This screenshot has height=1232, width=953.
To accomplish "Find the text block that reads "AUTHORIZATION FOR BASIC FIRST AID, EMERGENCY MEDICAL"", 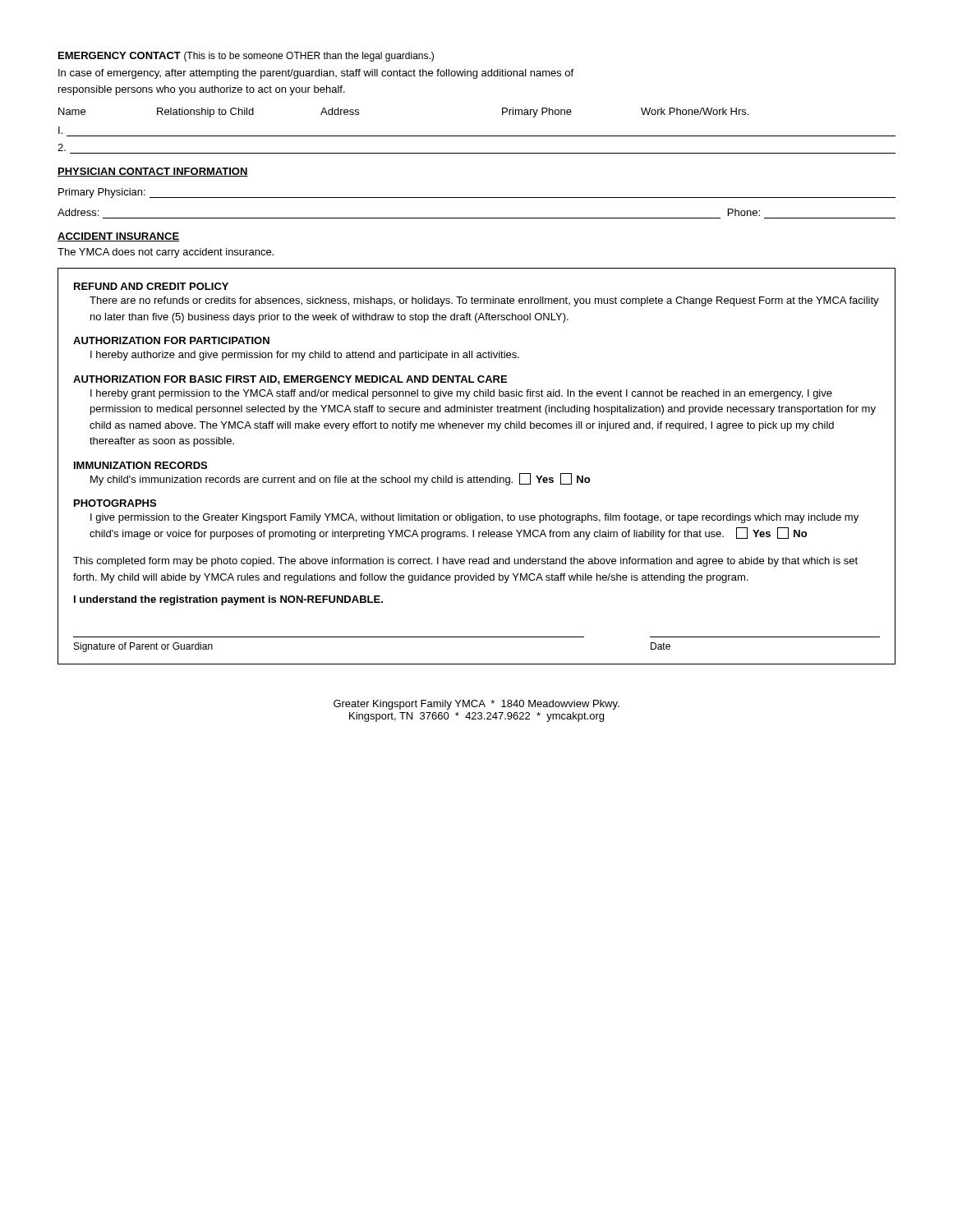I will pos(476,411).
